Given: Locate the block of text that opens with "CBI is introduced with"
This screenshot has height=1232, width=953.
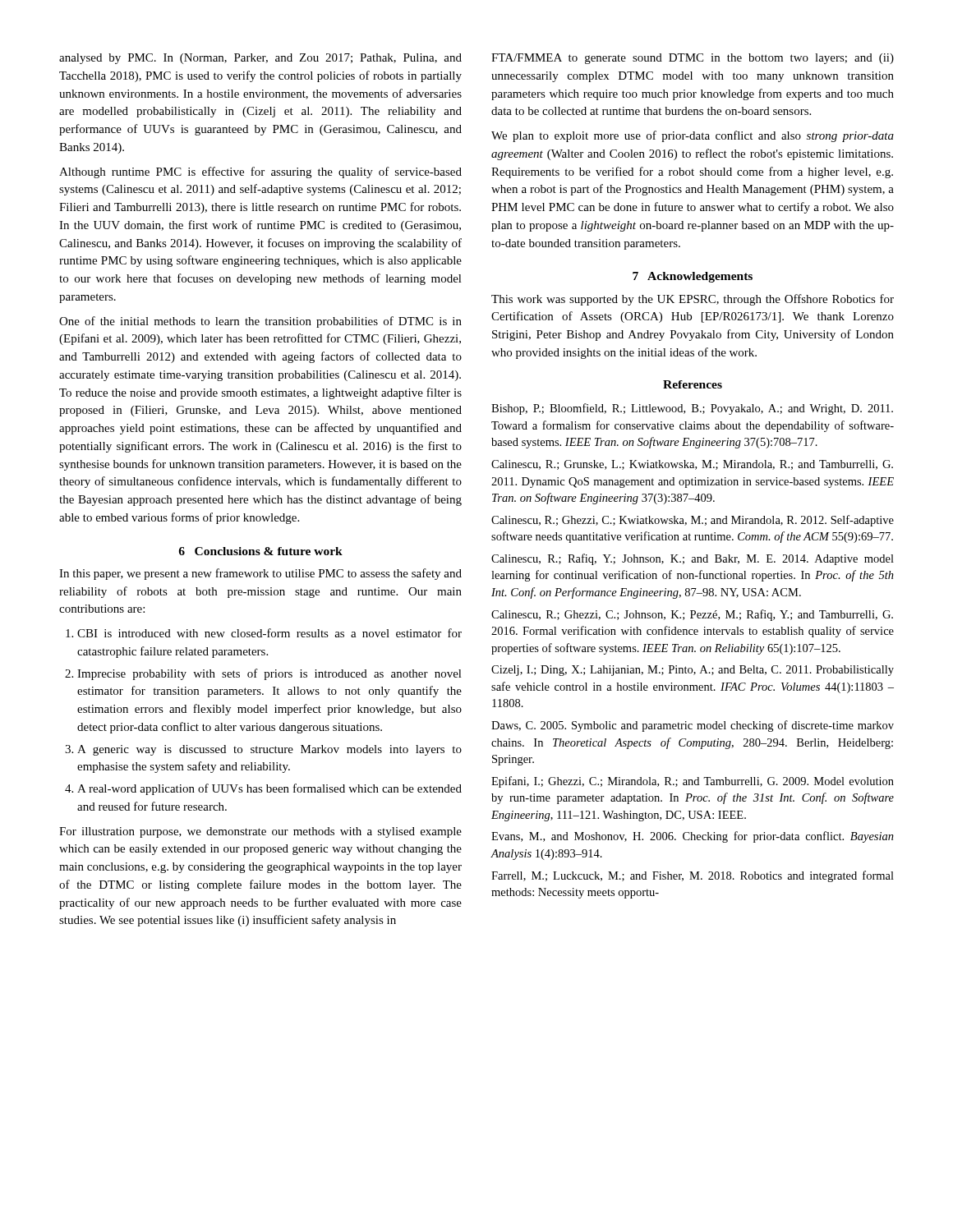Looking at the screenshot, I should click(x=269, y=642).
